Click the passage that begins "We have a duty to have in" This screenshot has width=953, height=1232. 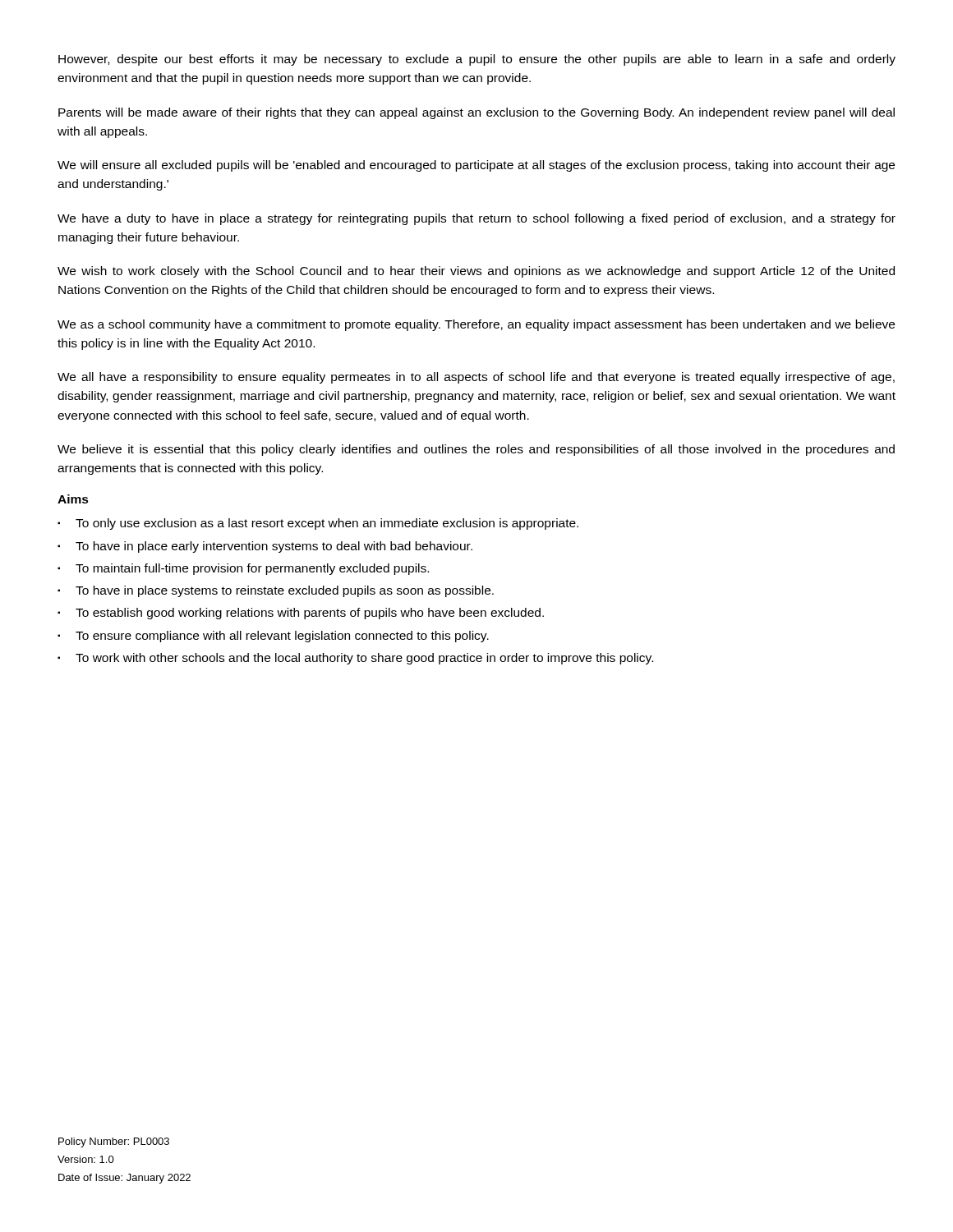pos(476,227)
